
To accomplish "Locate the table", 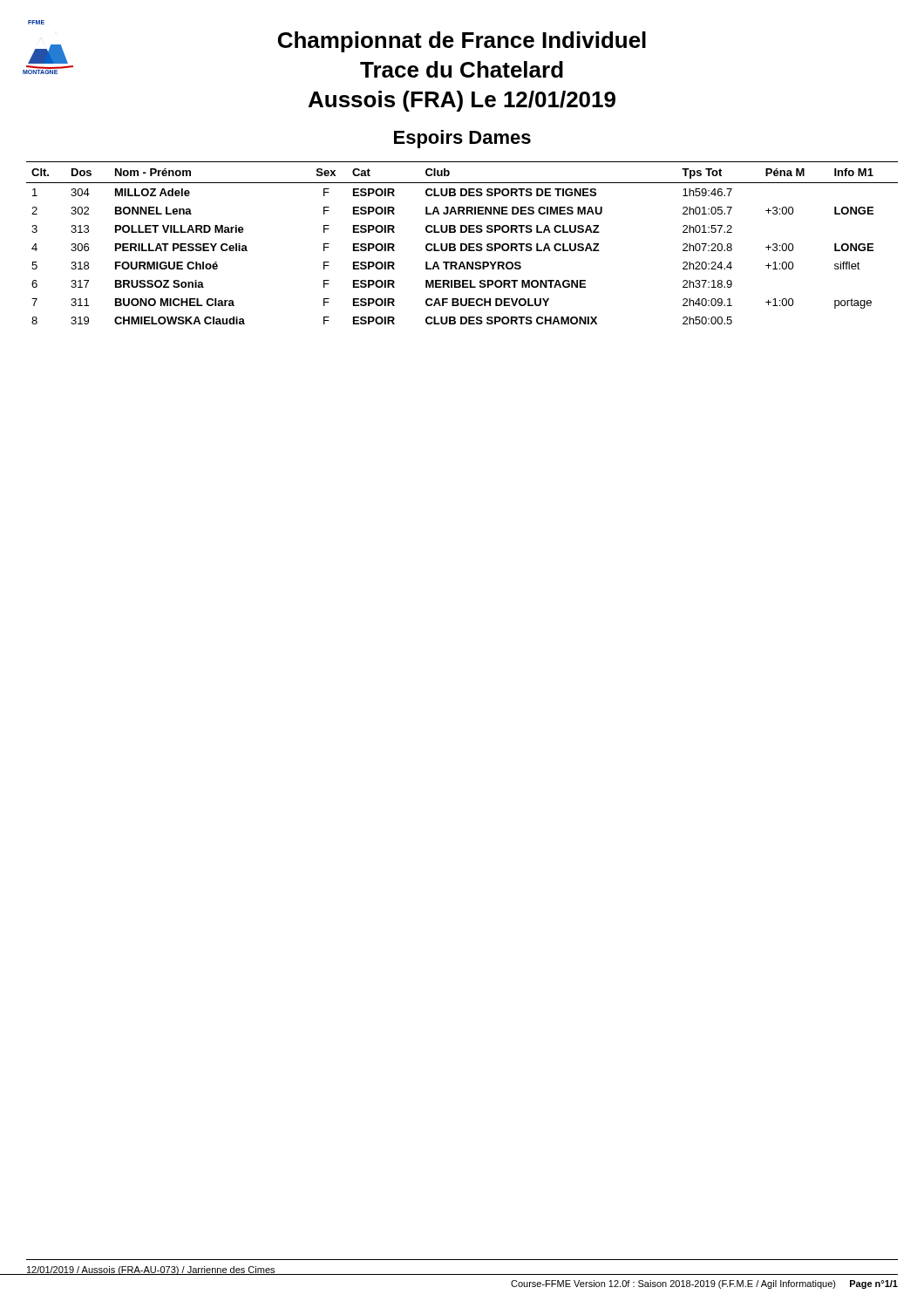I will click(462, 245).
